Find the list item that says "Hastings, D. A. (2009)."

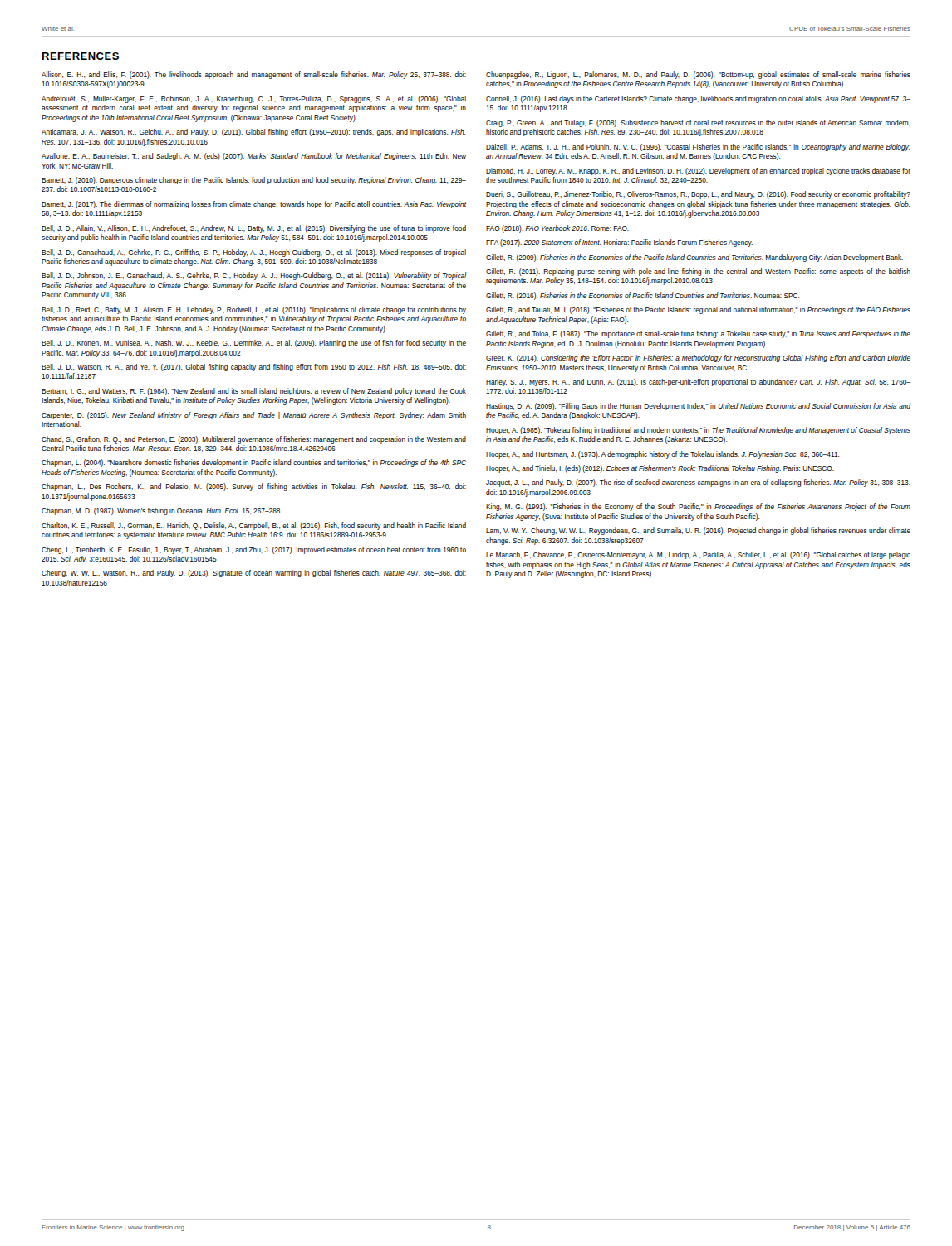pyautogui.click(x=698, y=411)
